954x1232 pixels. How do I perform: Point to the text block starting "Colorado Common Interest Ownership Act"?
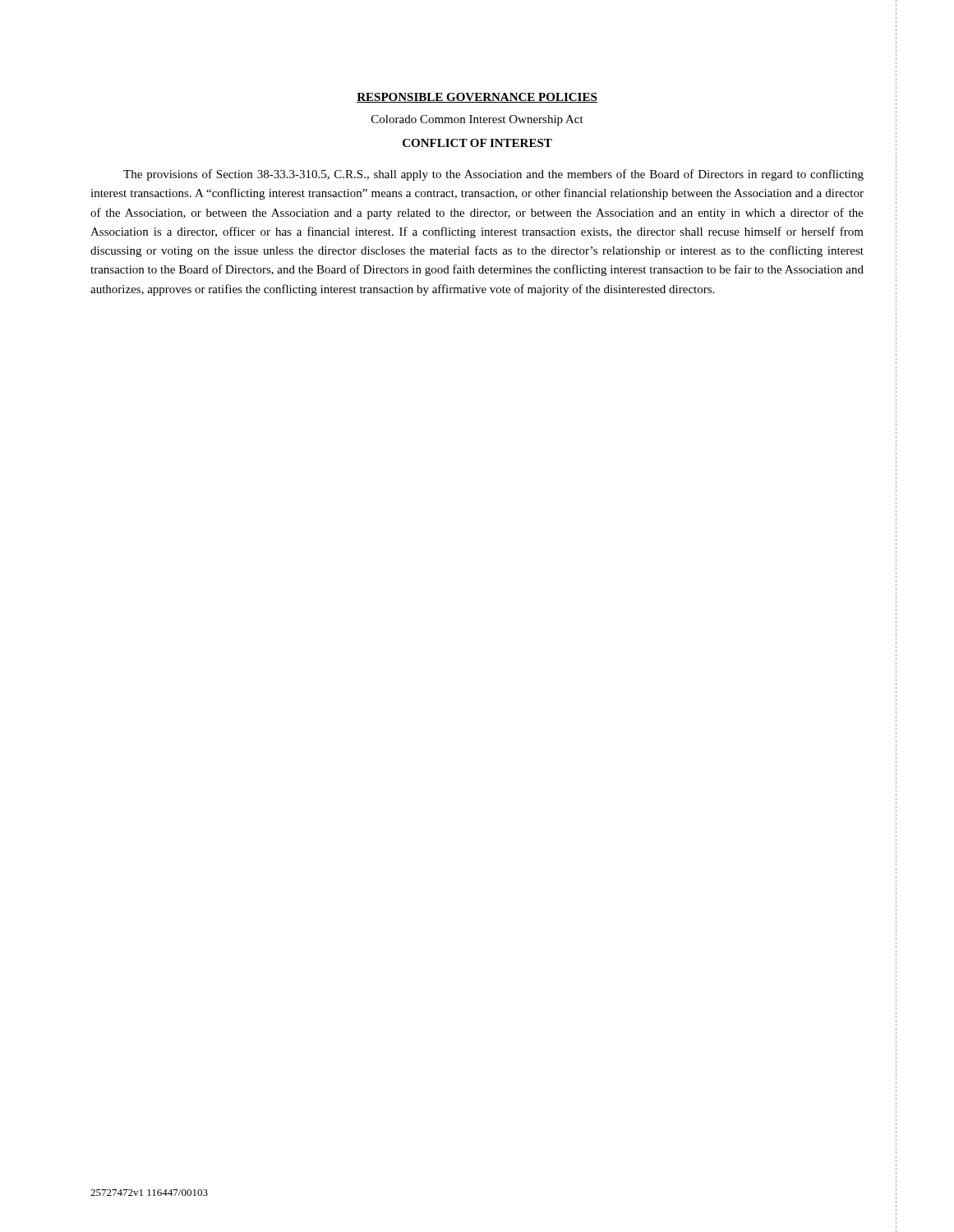click(477, 119)
